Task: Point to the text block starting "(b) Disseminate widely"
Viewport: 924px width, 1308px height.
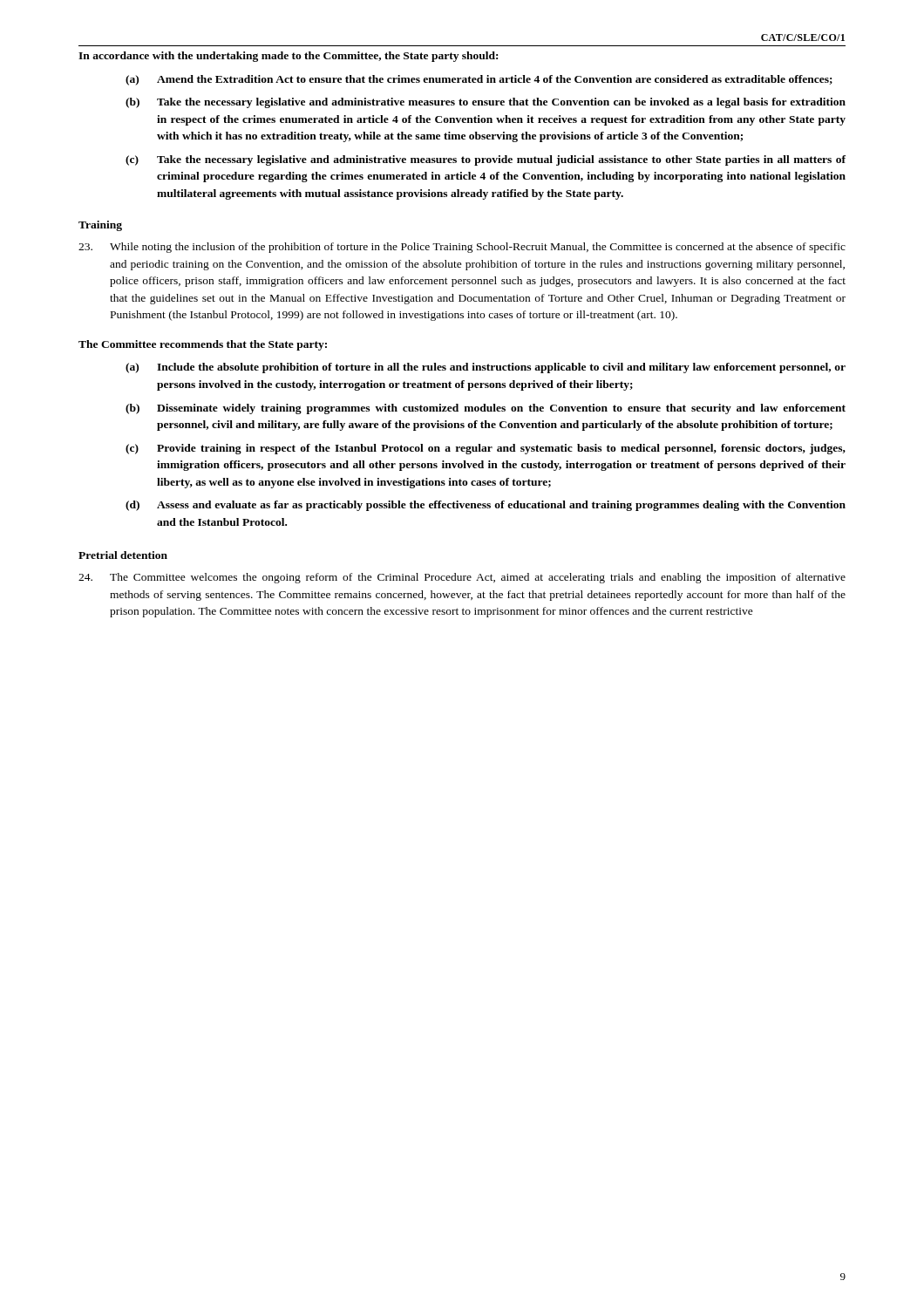Action: [486, 416]
